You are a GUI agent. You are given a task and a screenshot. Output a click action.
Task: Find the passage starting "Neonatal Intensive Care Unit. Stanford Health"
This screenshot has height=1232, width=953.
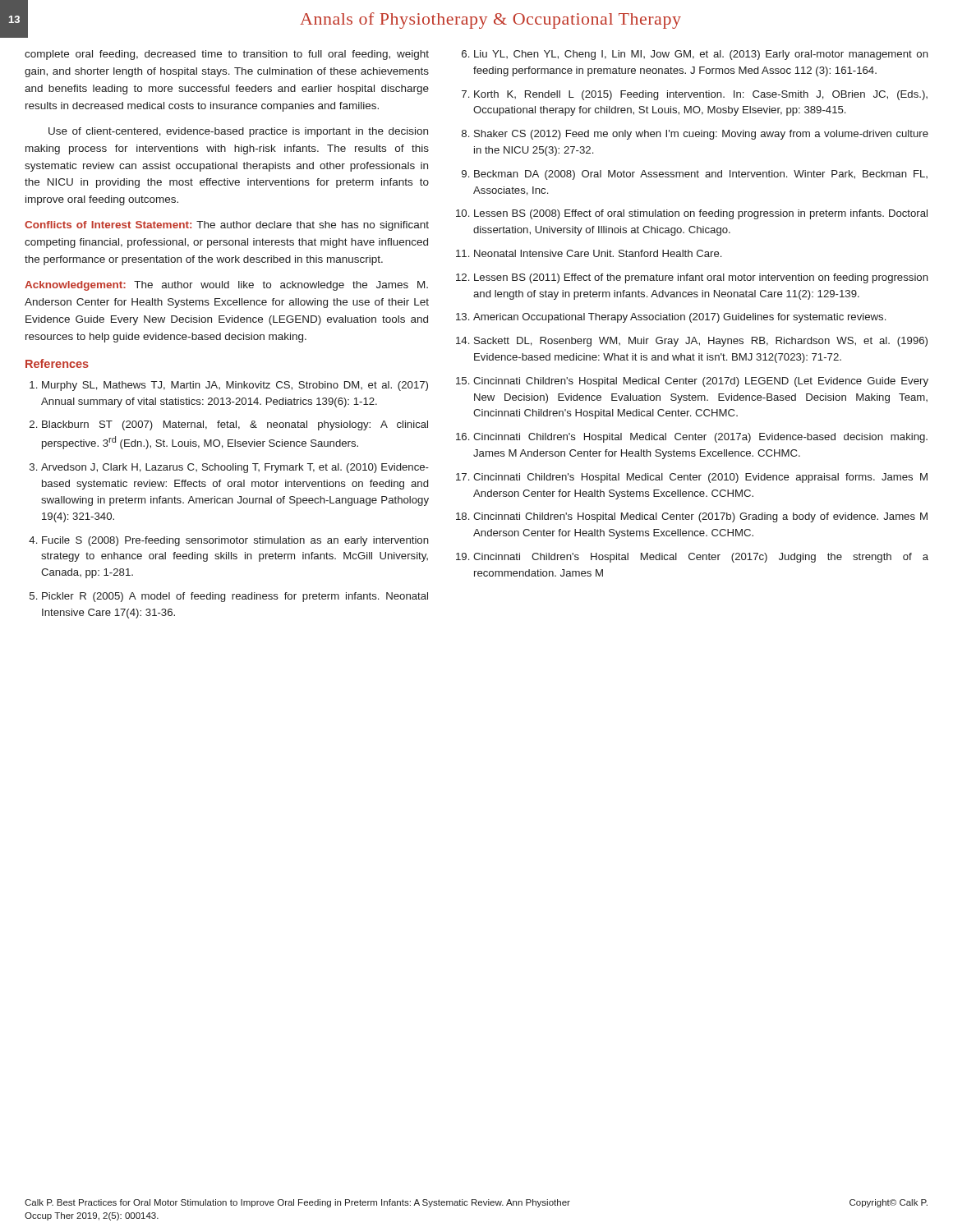[x=598, y=253]
